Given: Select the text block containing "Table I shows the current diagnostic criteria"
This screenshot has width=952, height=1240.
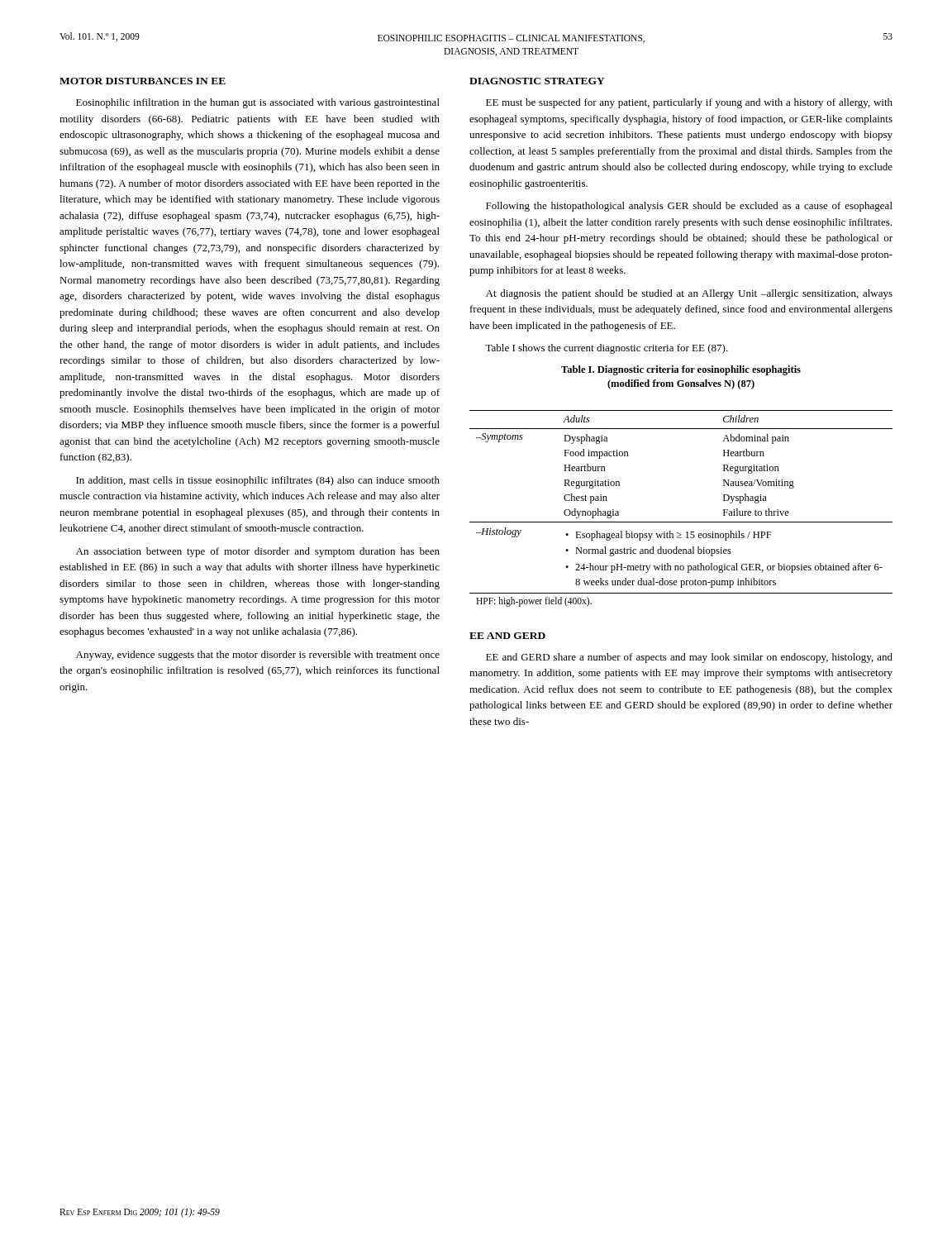Looking at the screenshot, I should tap(607, 348).
